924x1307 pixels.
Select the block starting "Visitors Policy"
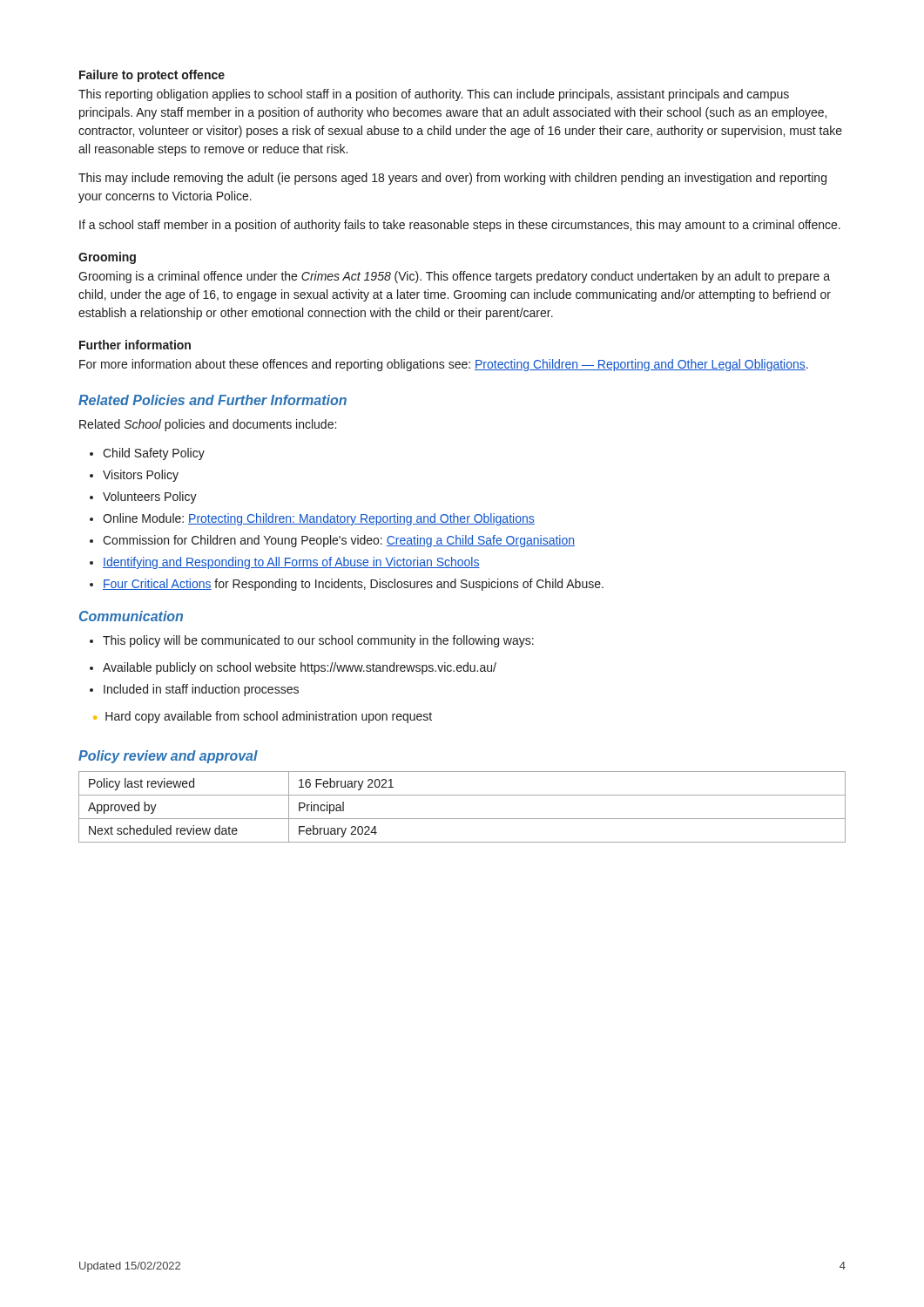coord(141,476)
